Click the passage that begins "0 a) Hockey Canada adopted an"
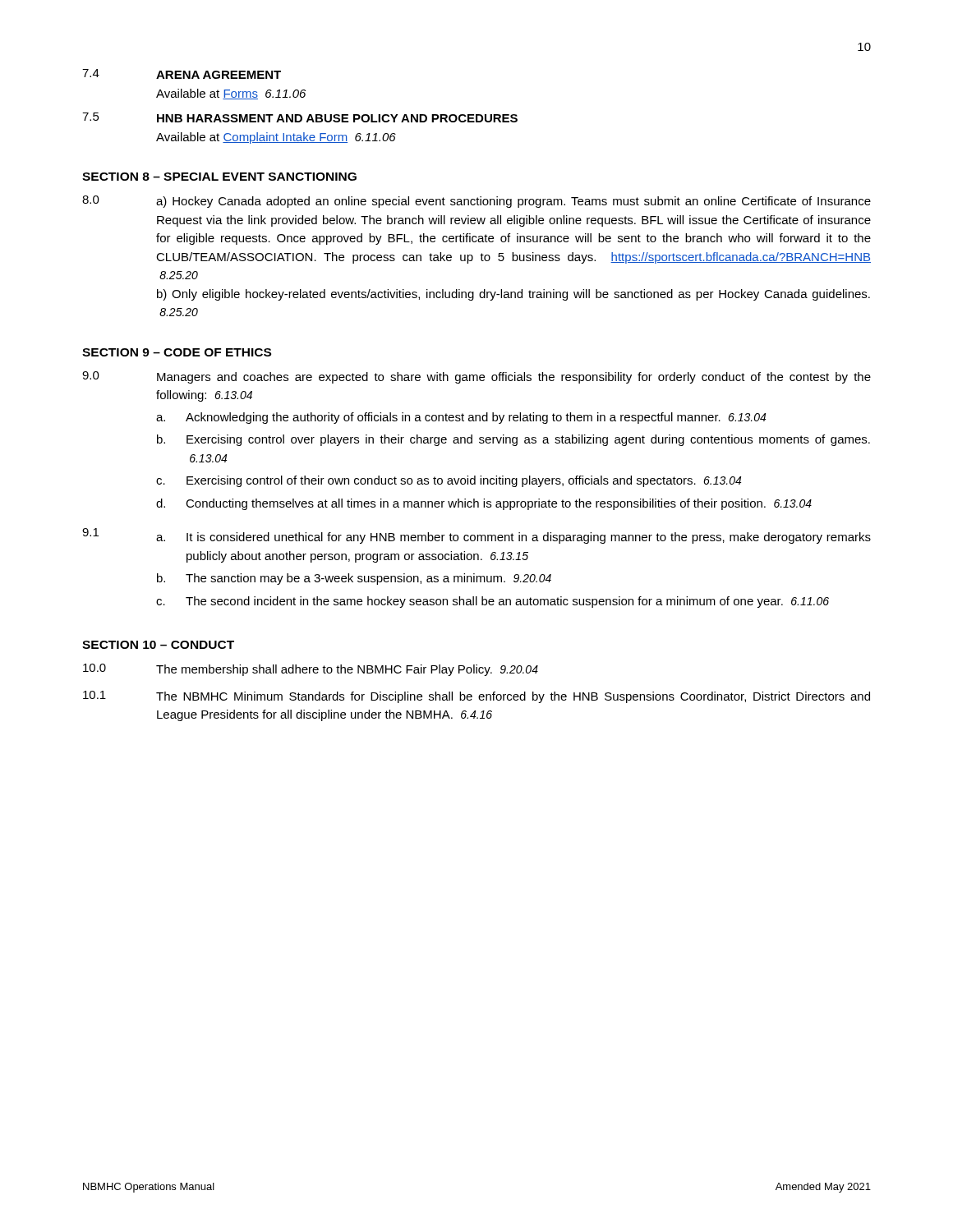Screen dimensions: 1232x953 (476, 257)
